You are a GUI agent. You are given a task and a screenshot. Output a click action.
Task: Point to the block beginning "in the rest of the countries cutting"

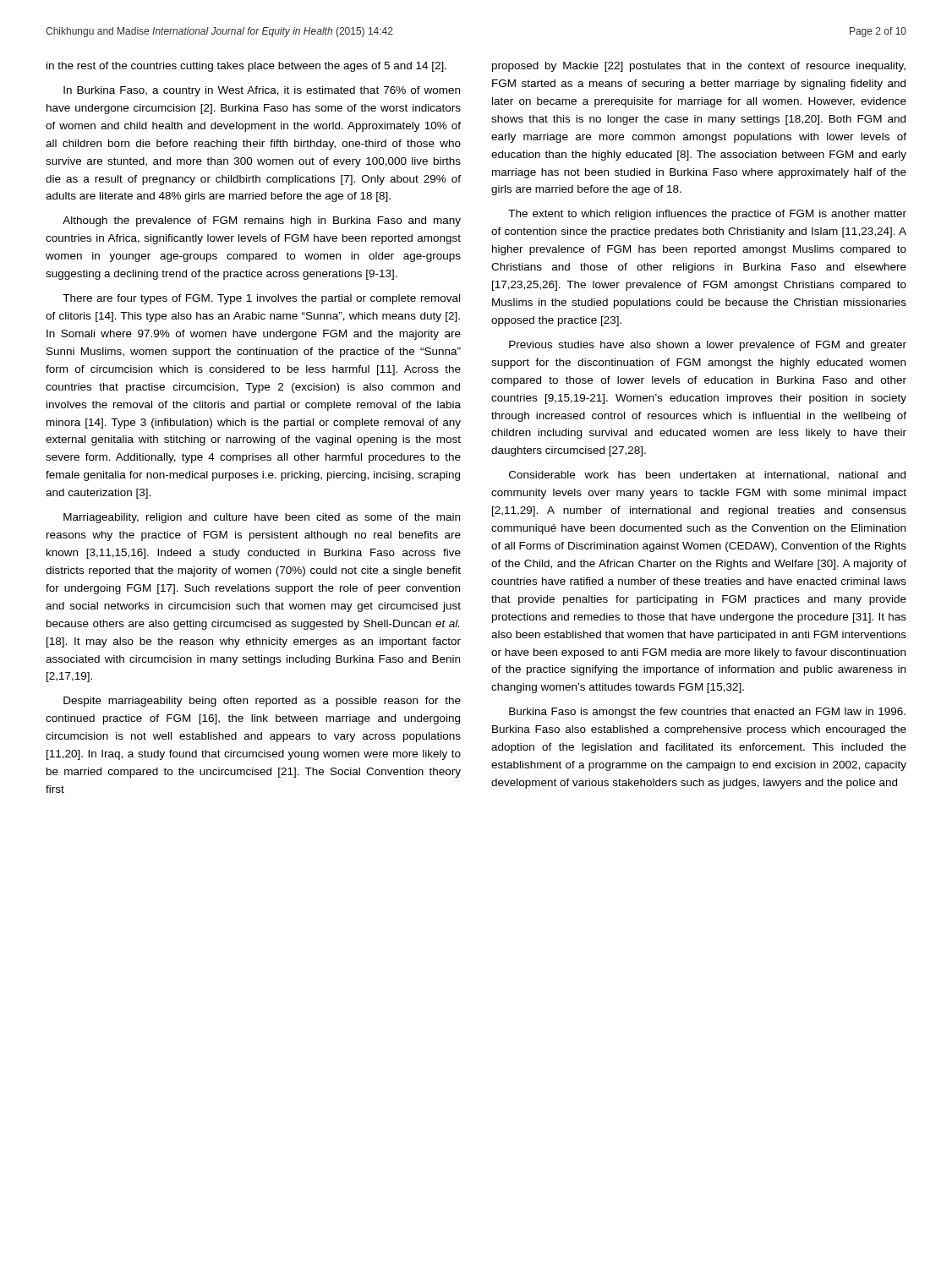coord(253,66)
